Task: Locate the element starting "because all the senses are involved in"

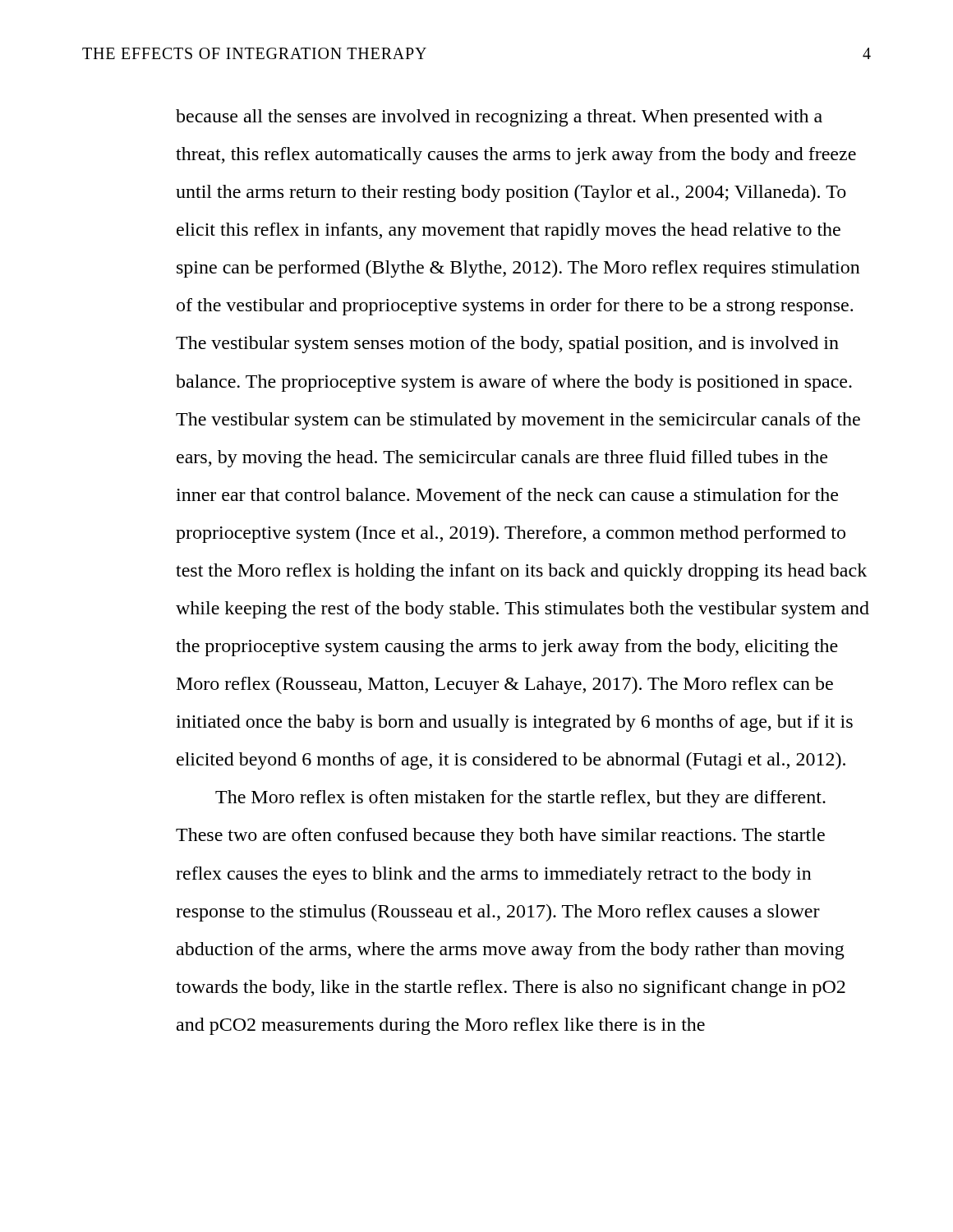Action: (499, 118)
